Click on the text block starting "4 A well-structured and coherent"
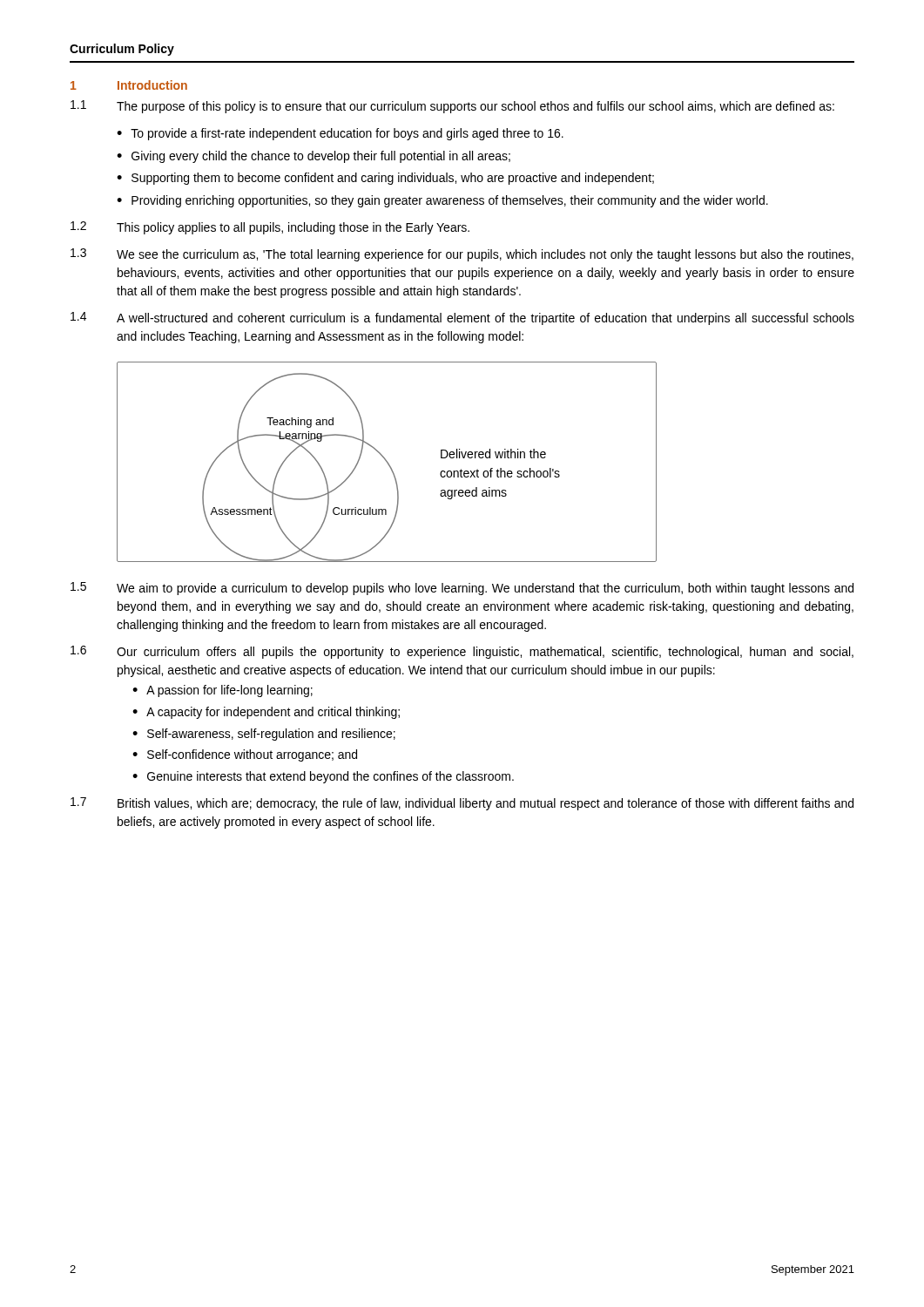 point(462,328)
